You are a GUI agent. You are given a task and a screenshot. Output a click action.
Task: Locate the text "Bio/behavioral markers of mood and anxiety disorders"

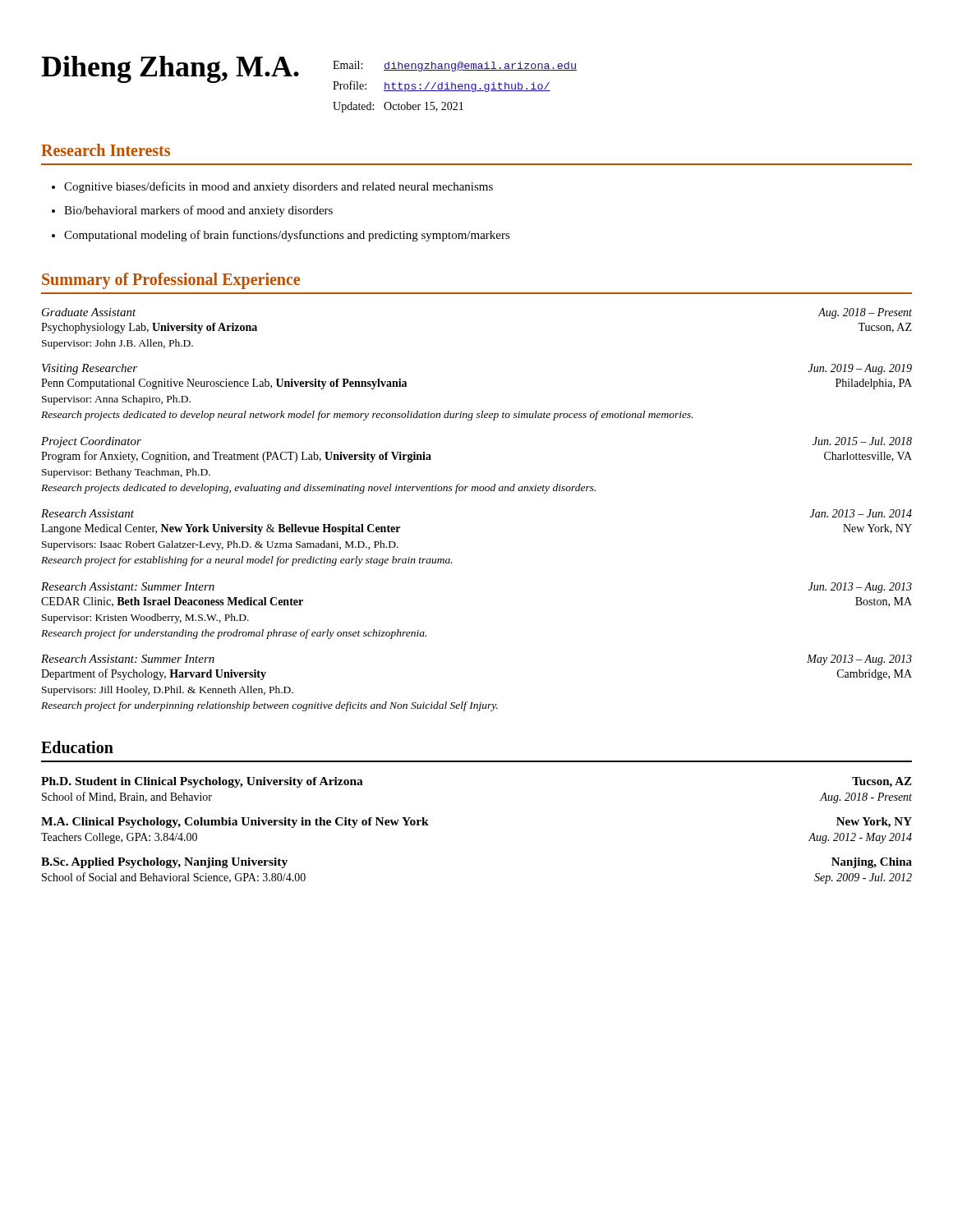pyautogui.click(x=199, y=210)
